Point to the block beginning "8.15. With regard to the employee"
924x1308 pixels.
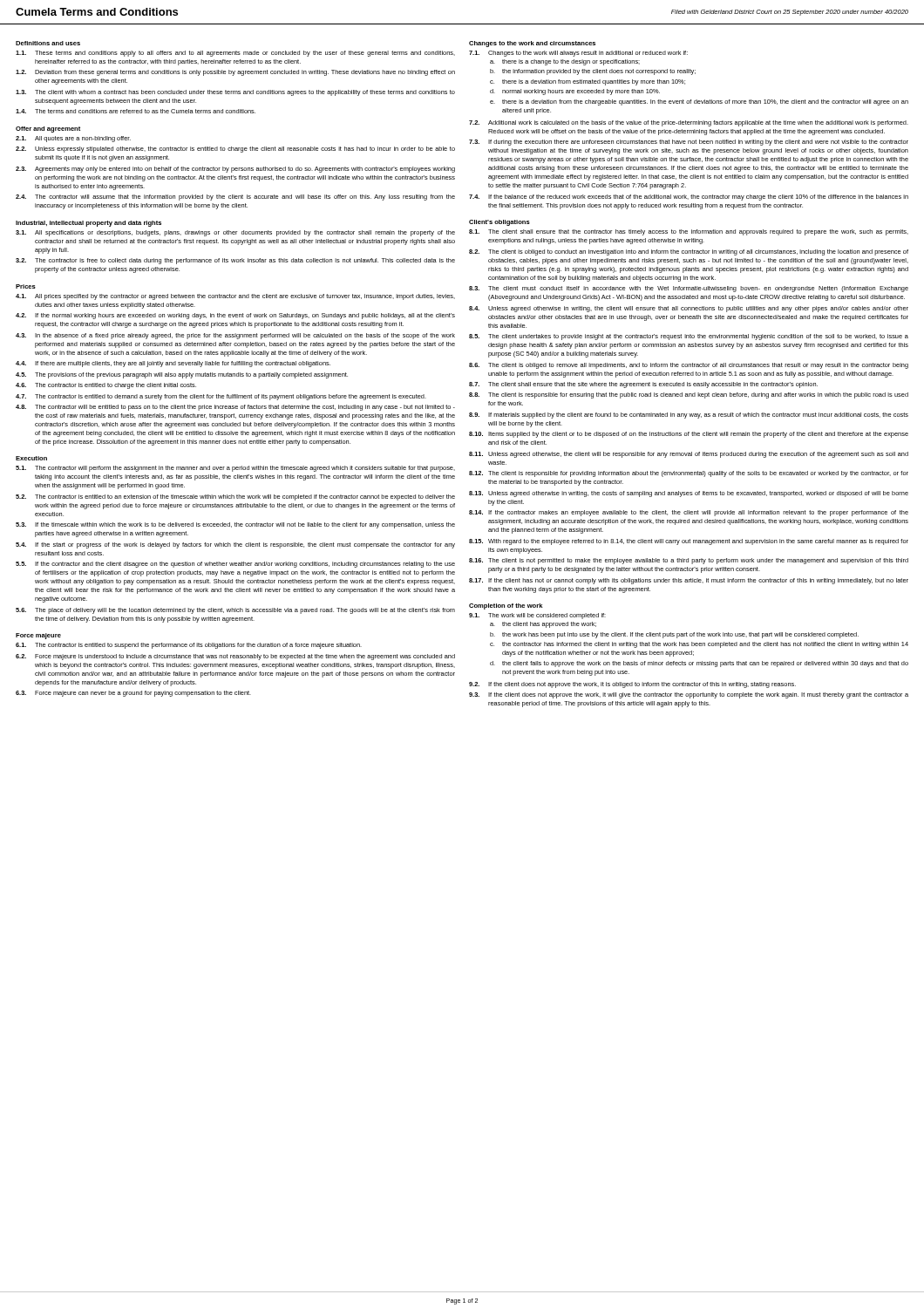coord(689,546)
